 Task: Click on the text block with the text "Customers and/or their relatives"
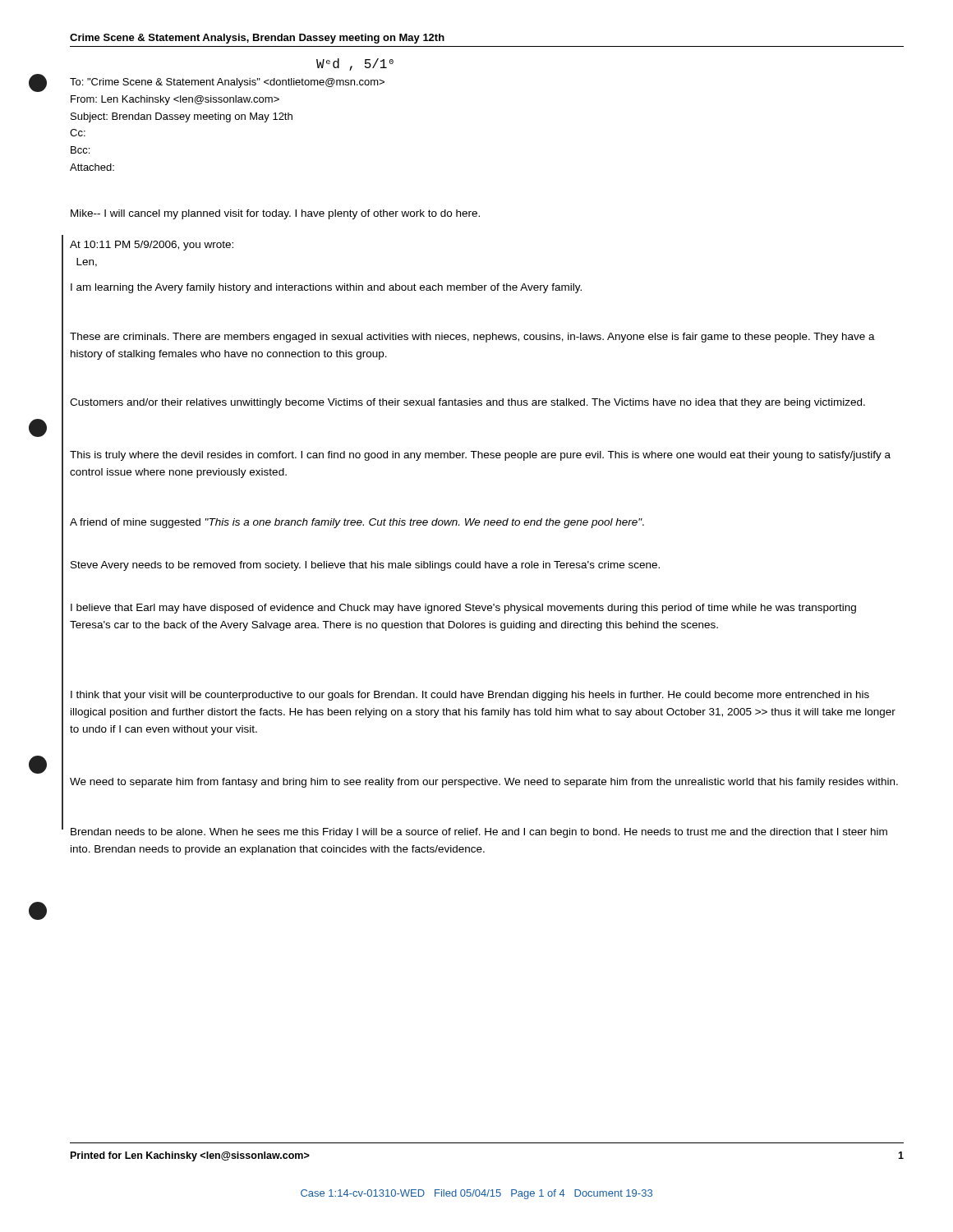468,402
